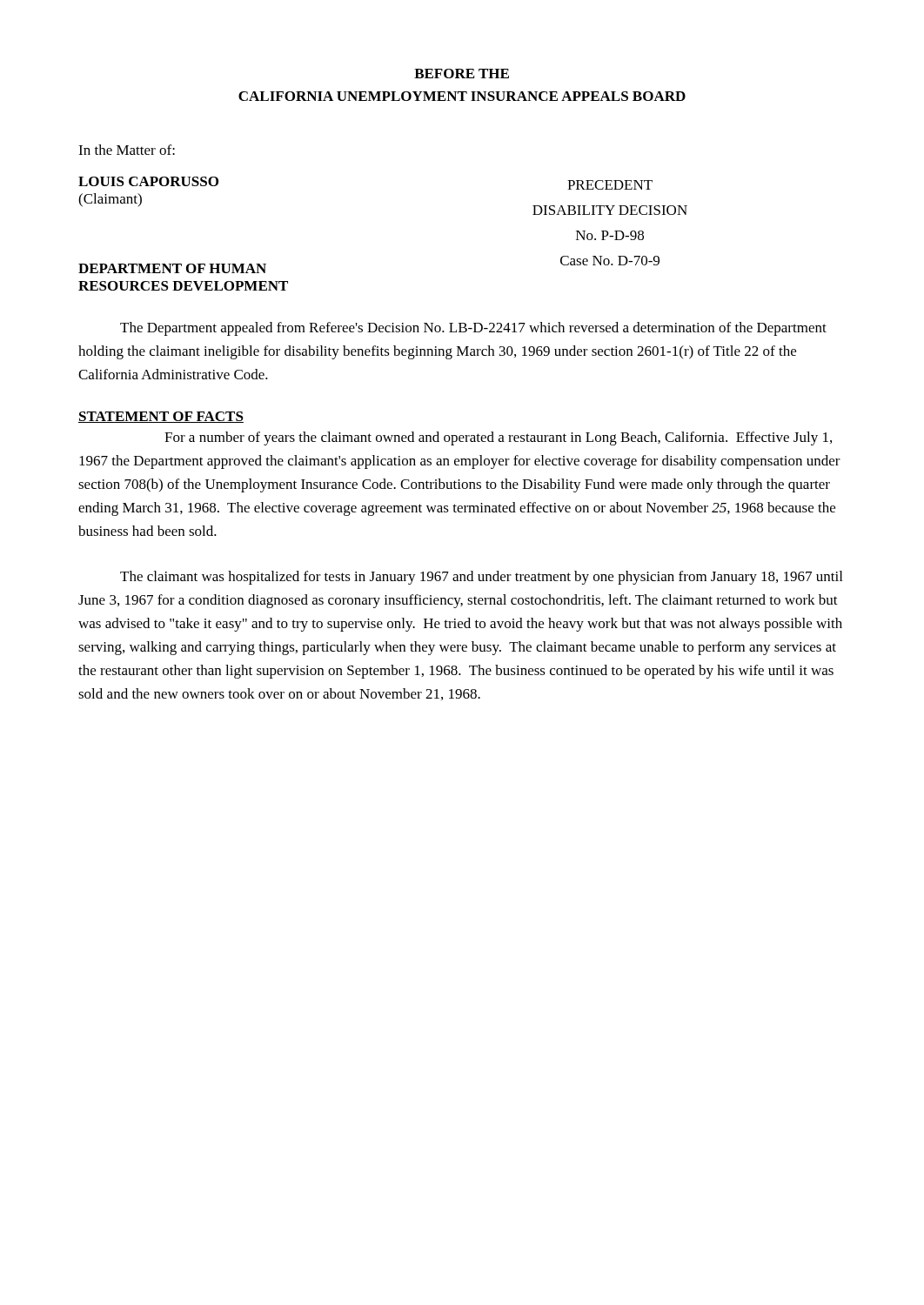Image resolution: width=924 pixels, height=1305 pixels.
Task: Select the section header containing "STATEMENT OF FACTS"
Action: tap(161, 416)
